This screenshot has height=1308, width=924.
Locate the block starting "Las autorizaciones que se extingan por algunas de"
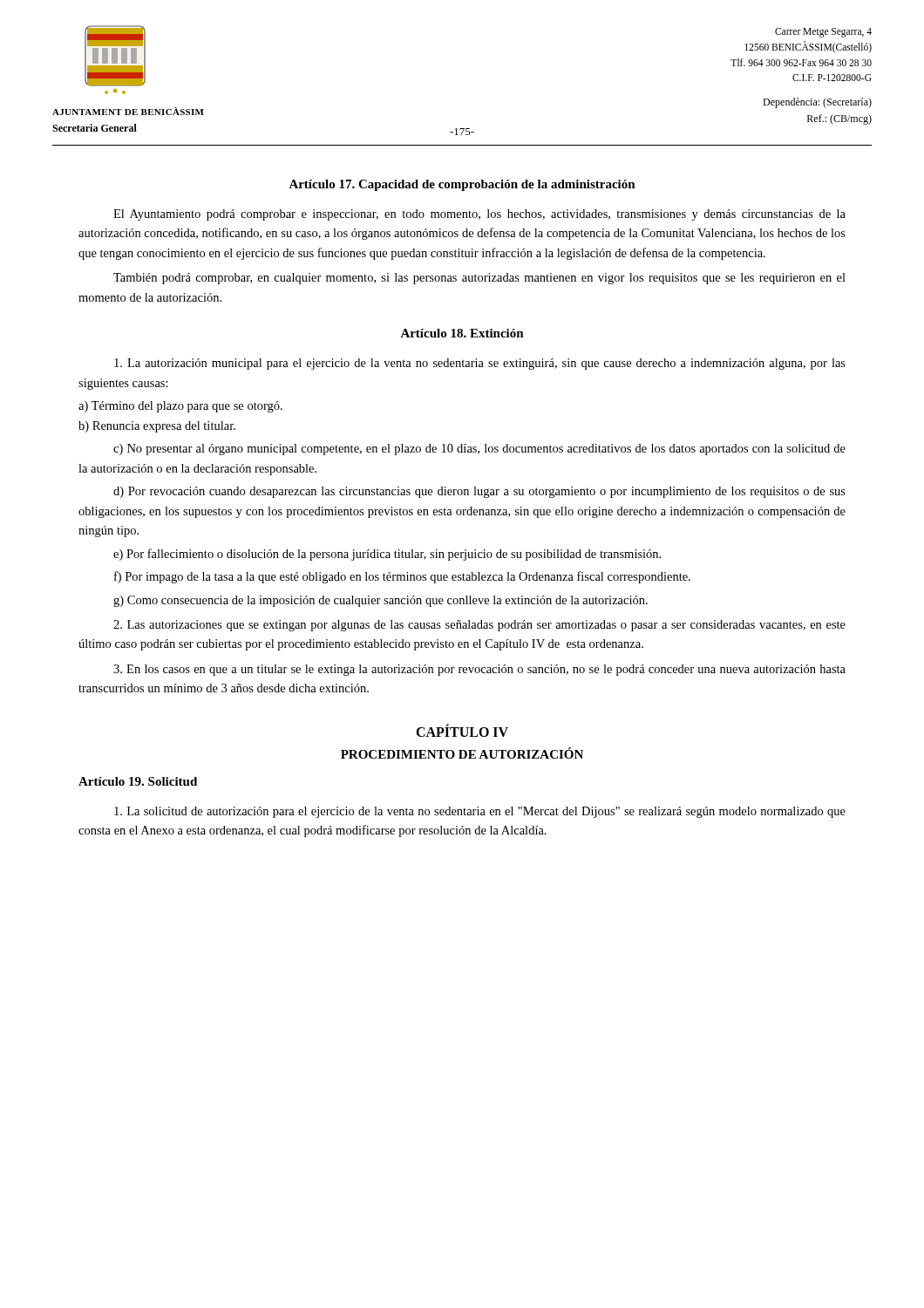click(462, 634)
